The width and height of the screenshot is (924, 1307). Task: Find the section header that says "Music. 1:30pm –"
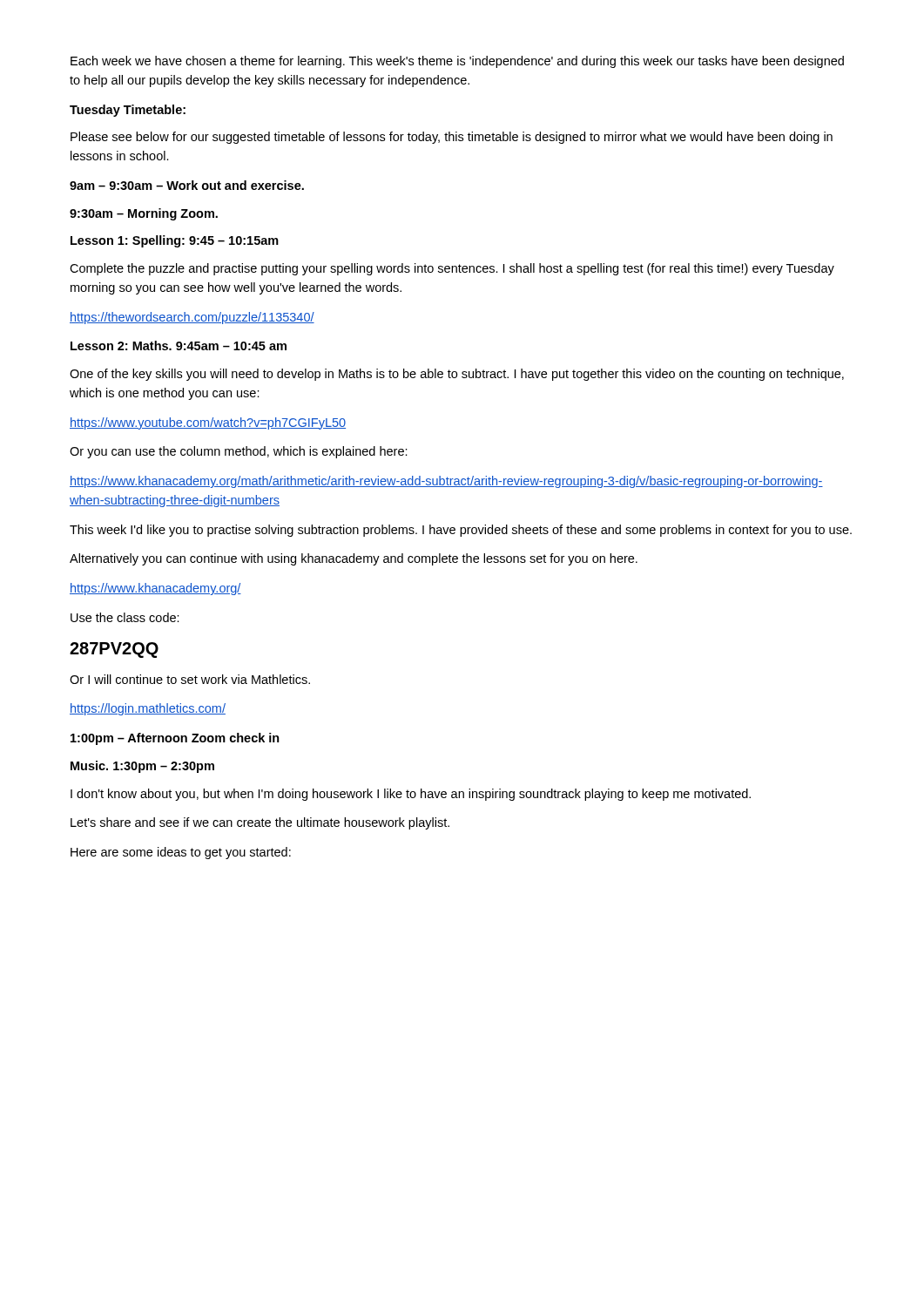point(142,766)
